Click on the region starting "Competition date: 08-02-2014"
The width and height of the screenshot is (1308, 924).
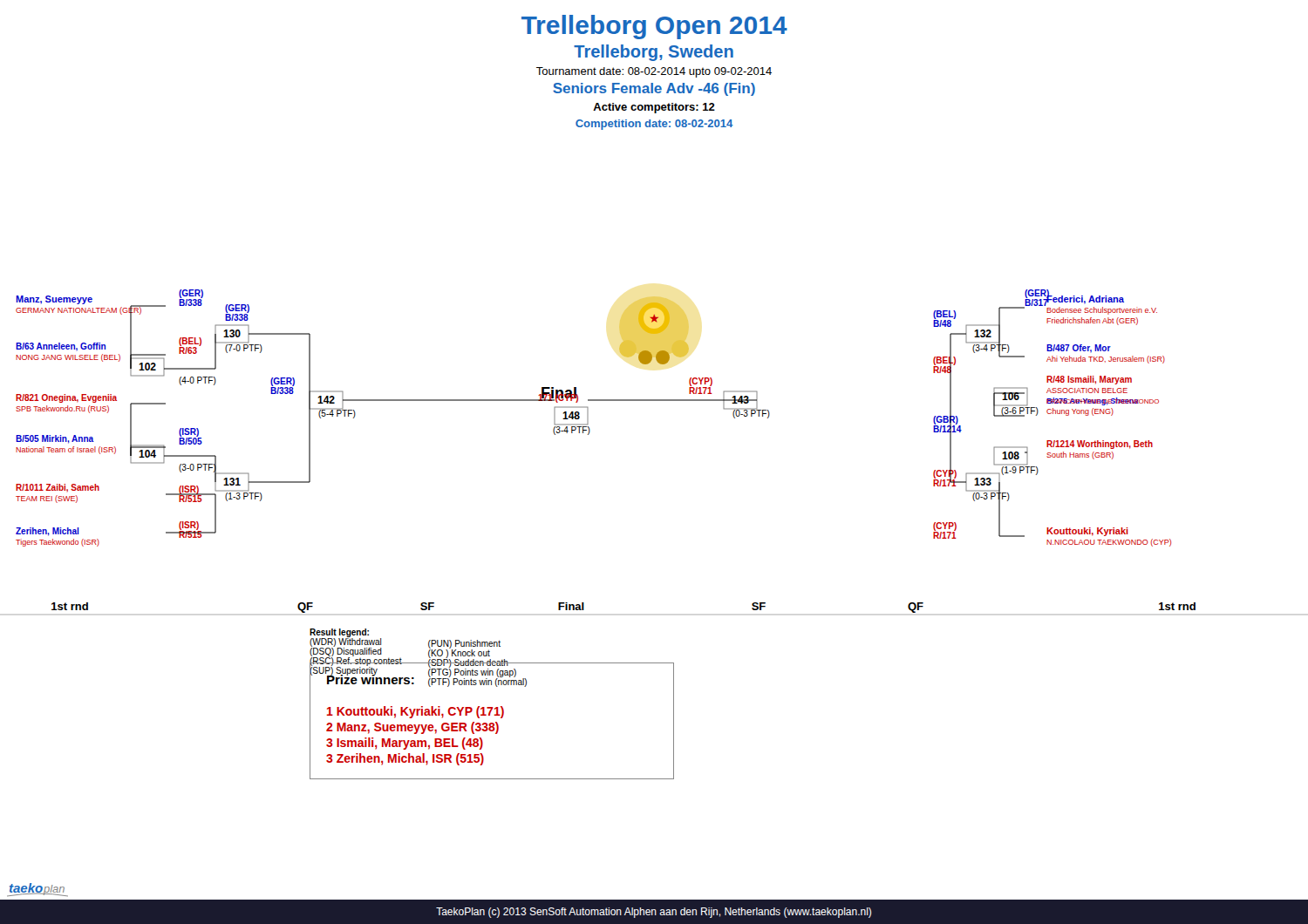654,123
